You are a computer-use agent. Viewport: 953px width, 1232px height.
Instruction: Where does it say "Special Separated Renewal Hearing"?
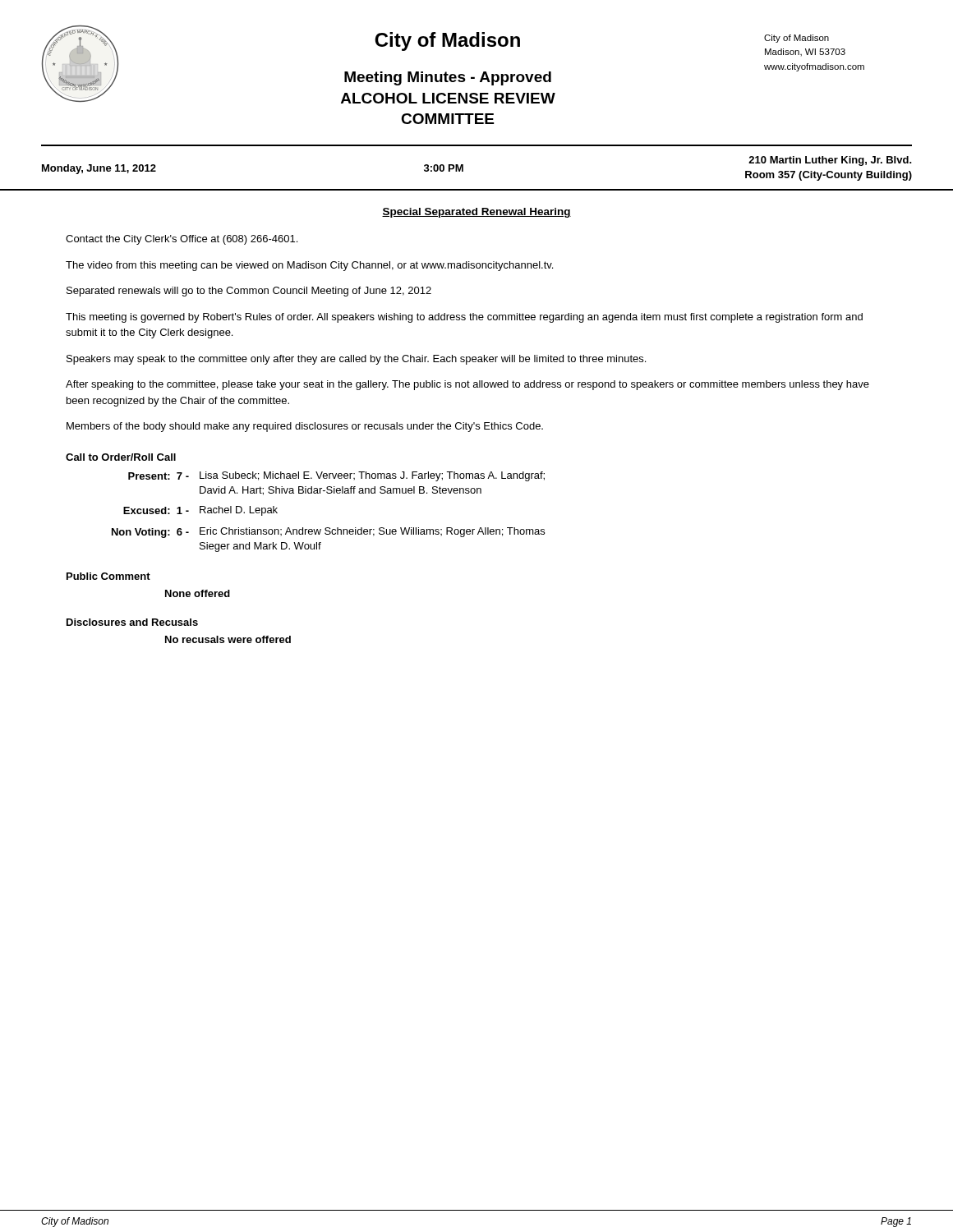tap(476, 212)
